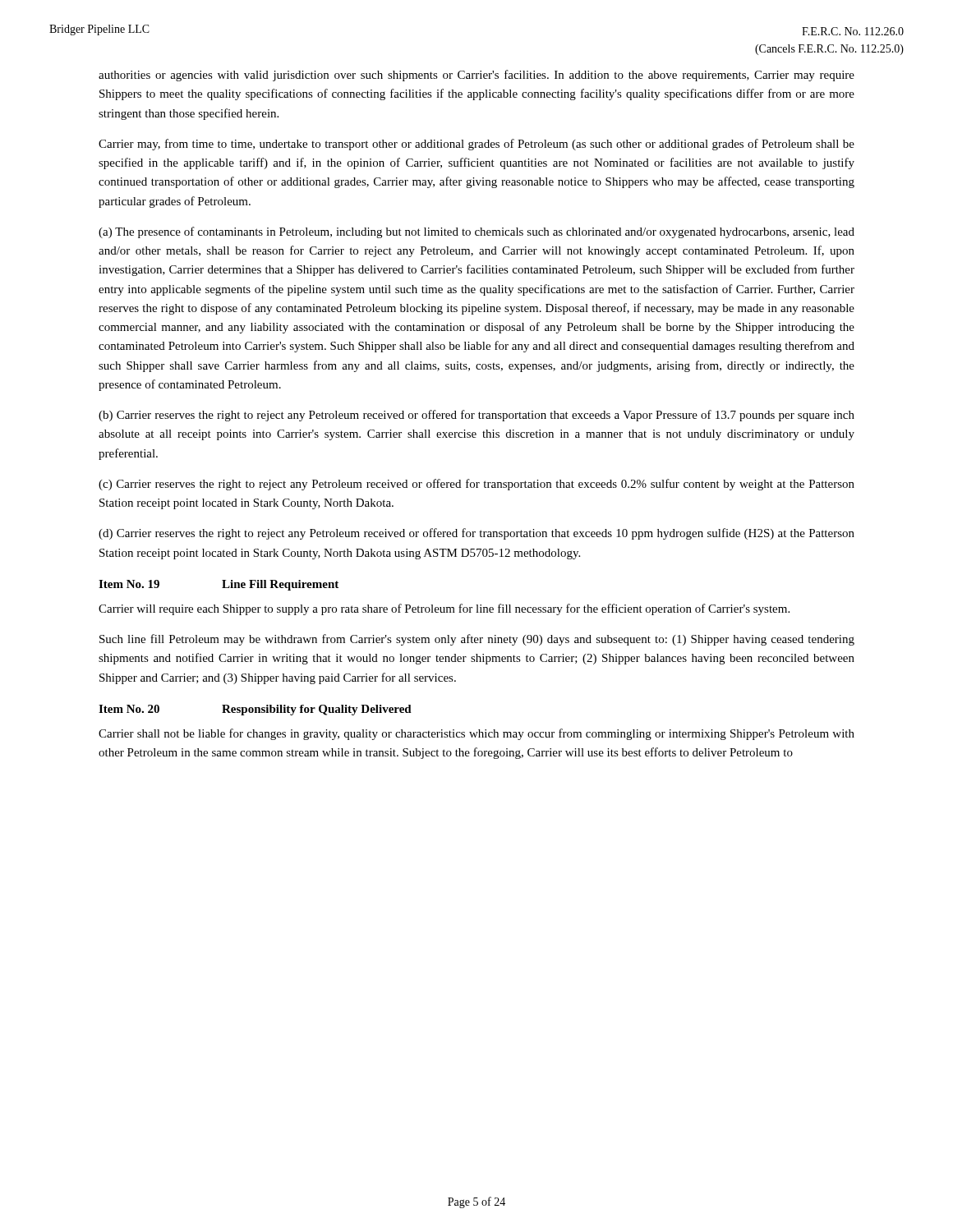Locate the block of text that opens with "Carrier shall not be liable"

pyautogui.click(x=476, y=743)
